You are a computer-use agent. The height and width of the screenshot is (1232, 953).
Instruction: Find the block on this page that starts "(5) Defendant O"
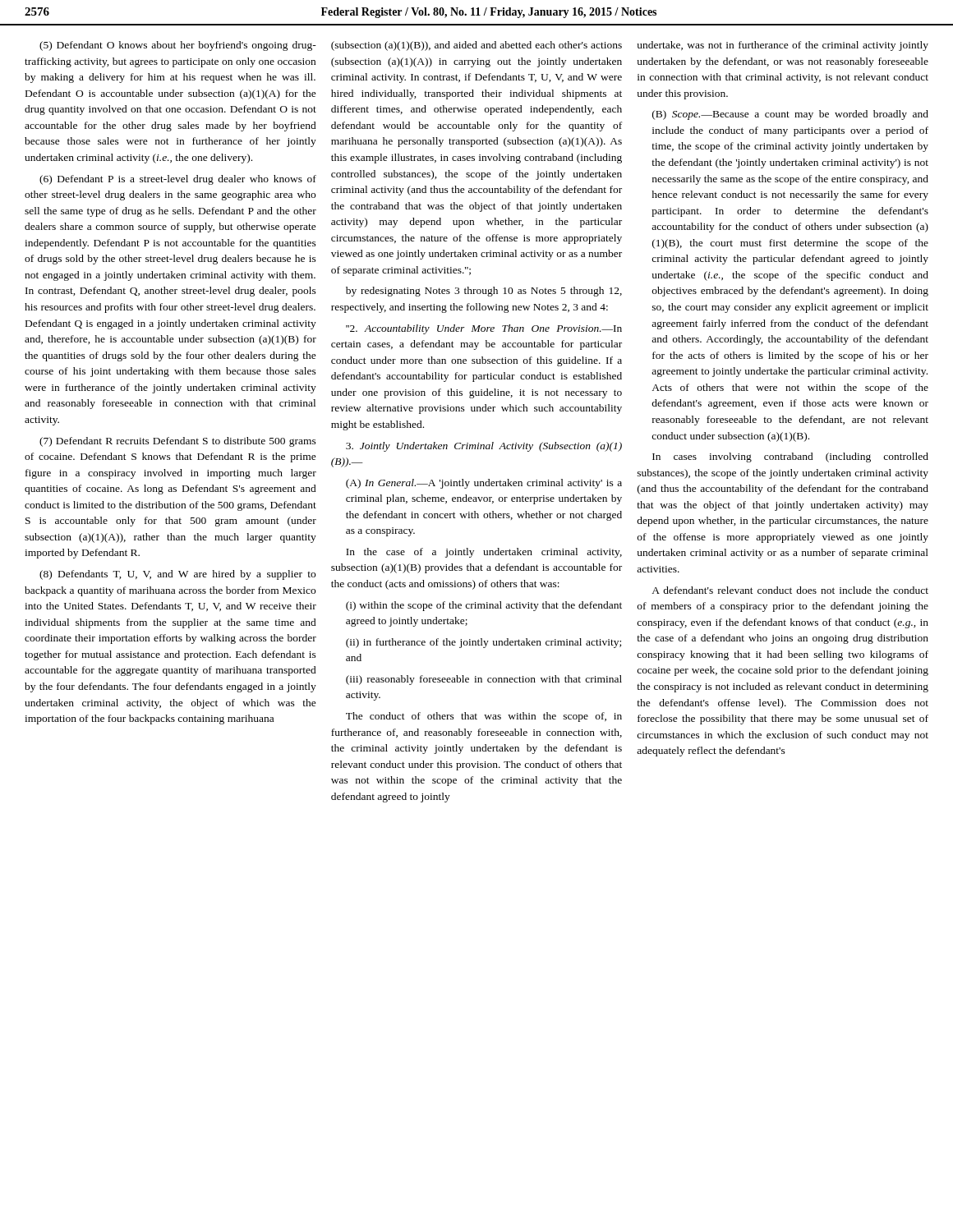170,101
